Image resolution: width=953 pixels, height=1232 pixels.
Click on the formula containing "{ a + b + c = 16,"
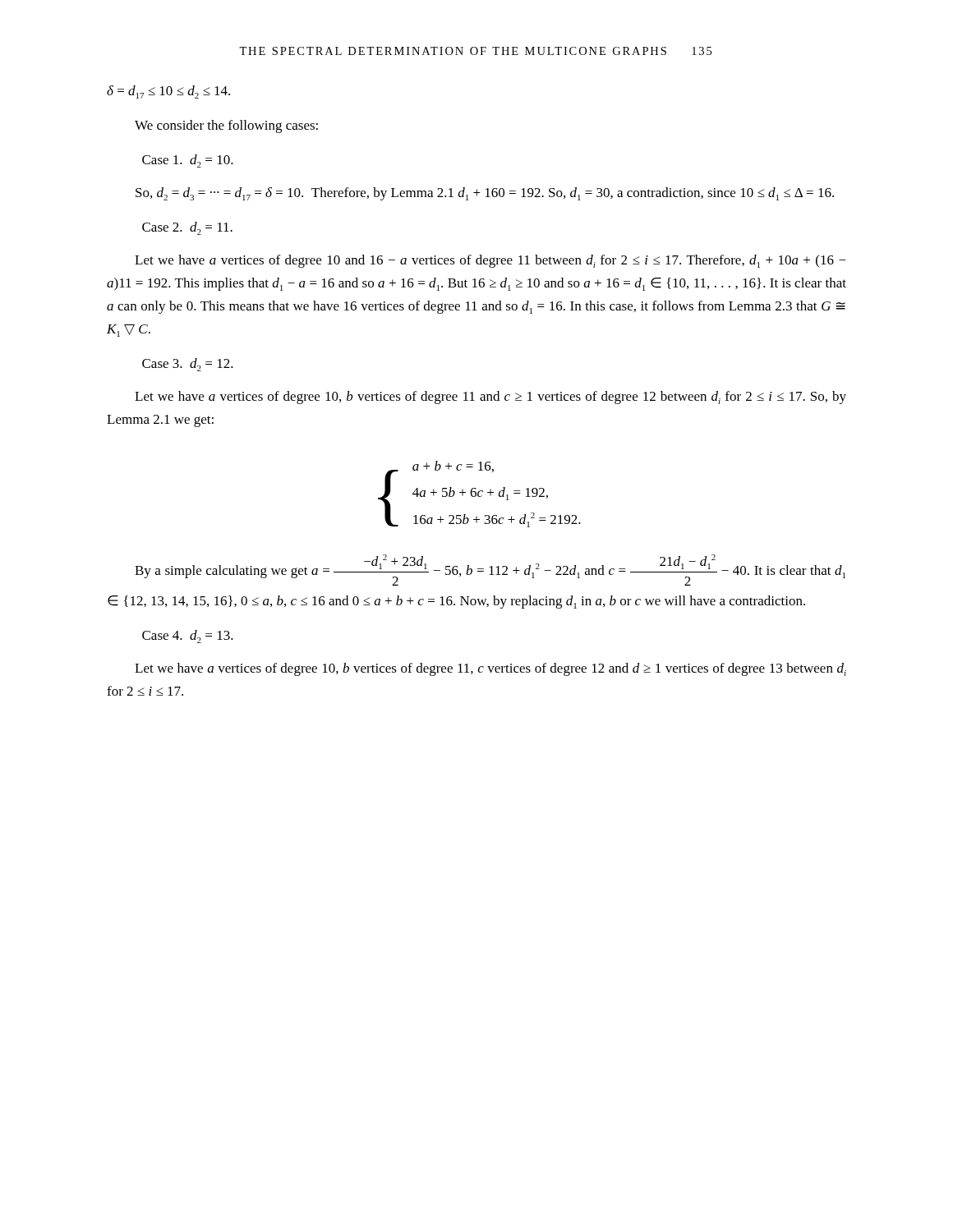476,493
